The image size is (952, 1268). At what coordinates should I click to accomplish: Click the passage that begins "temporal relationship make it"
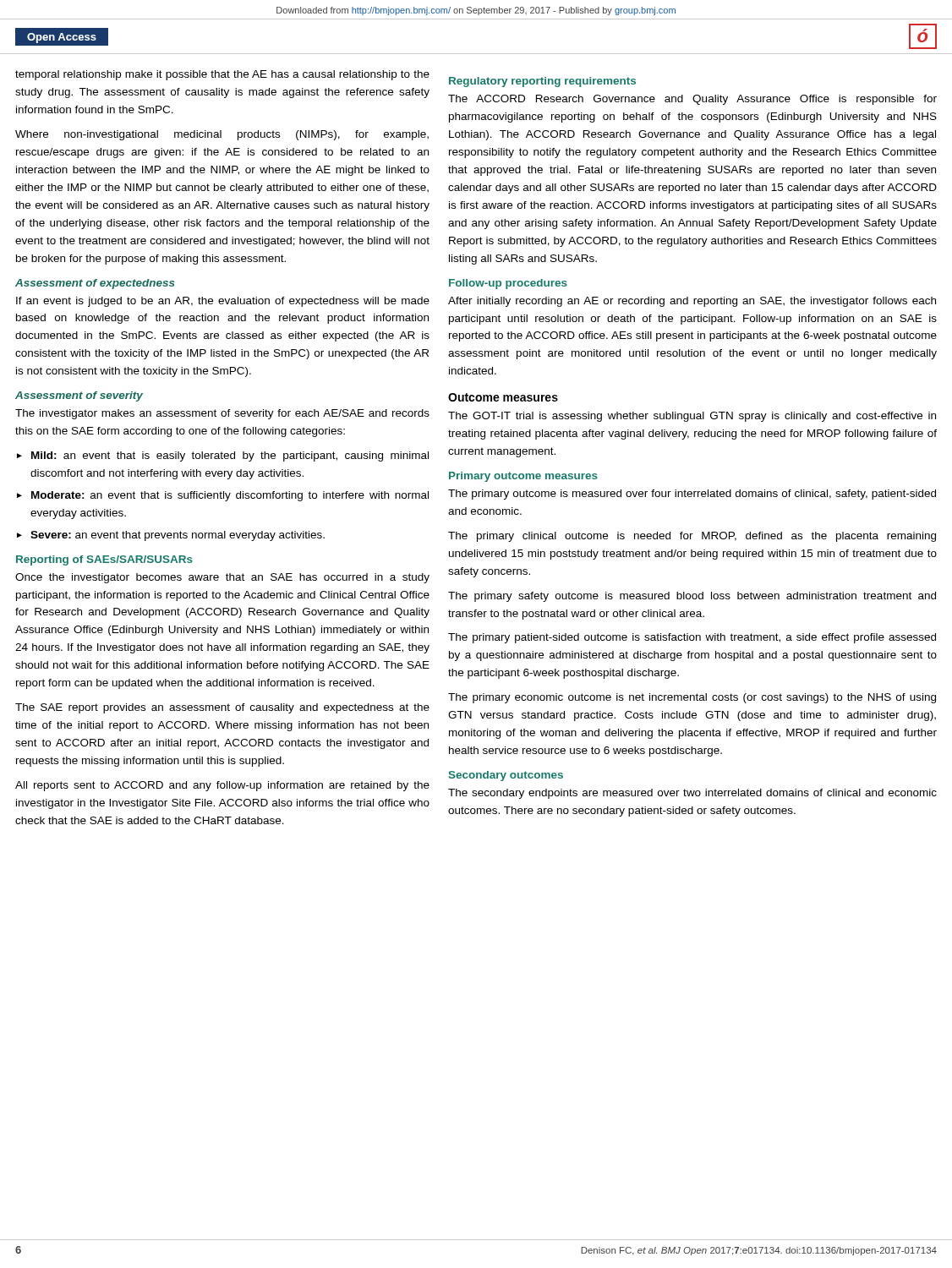pos(222,93)
